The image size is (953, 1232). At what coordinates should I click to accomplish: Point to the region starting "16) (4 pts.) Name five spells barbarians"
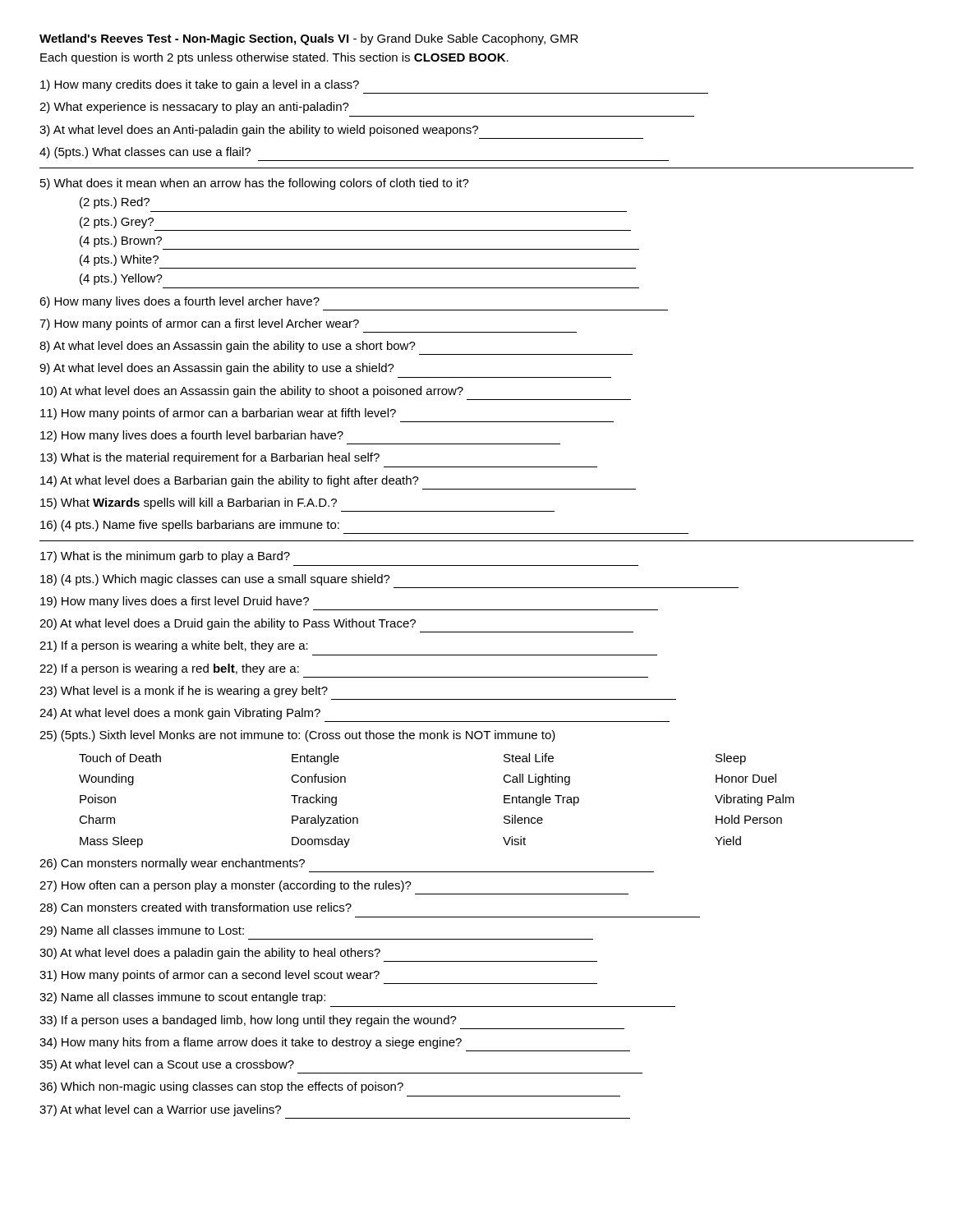pyautogui.click(x=476, y=525)
